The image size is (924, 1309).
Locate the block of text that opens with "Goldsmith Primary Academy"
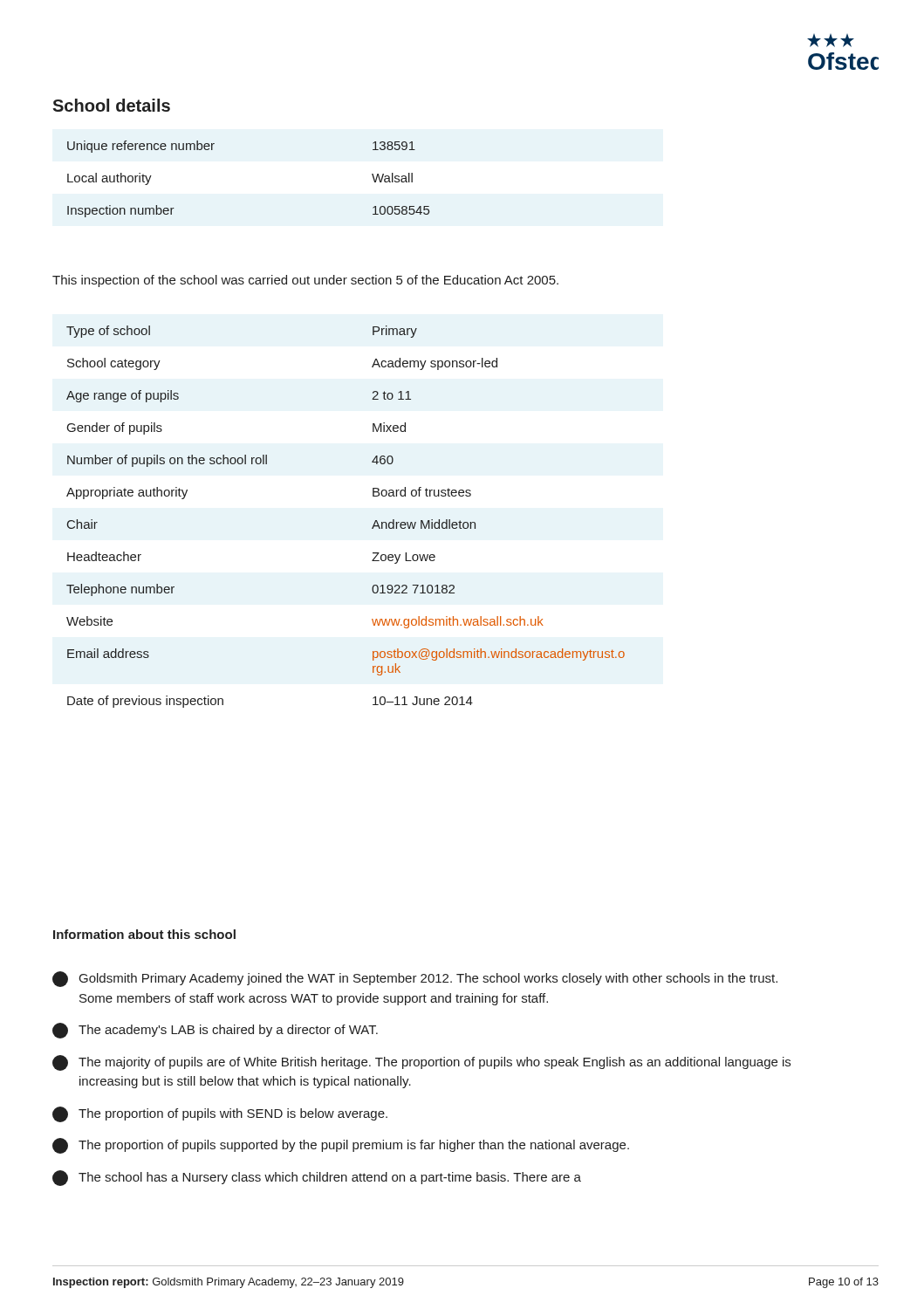pyautogui.click(x=428, y=988)
